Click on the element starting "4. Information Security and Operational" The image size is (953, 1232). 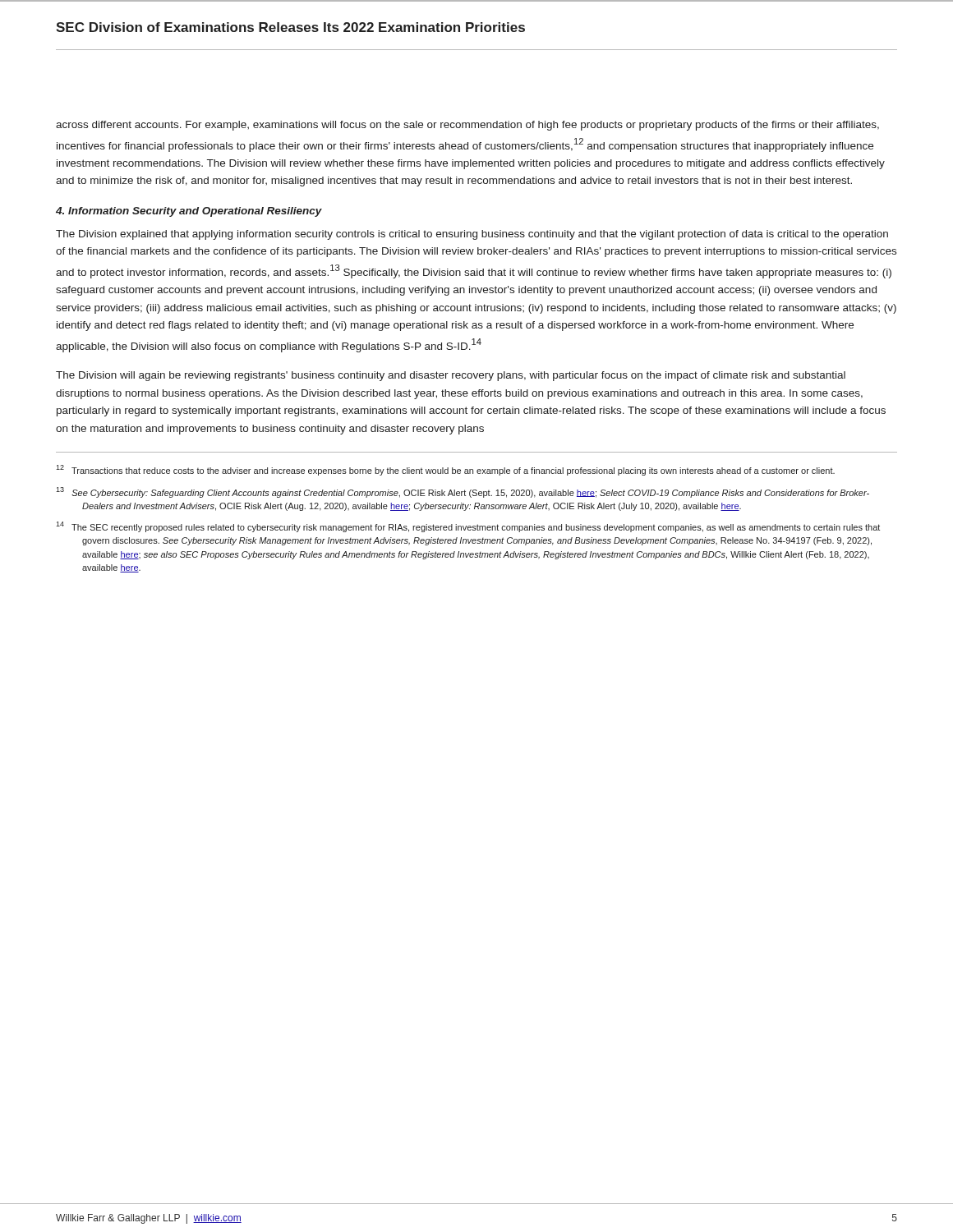(189, 211)
